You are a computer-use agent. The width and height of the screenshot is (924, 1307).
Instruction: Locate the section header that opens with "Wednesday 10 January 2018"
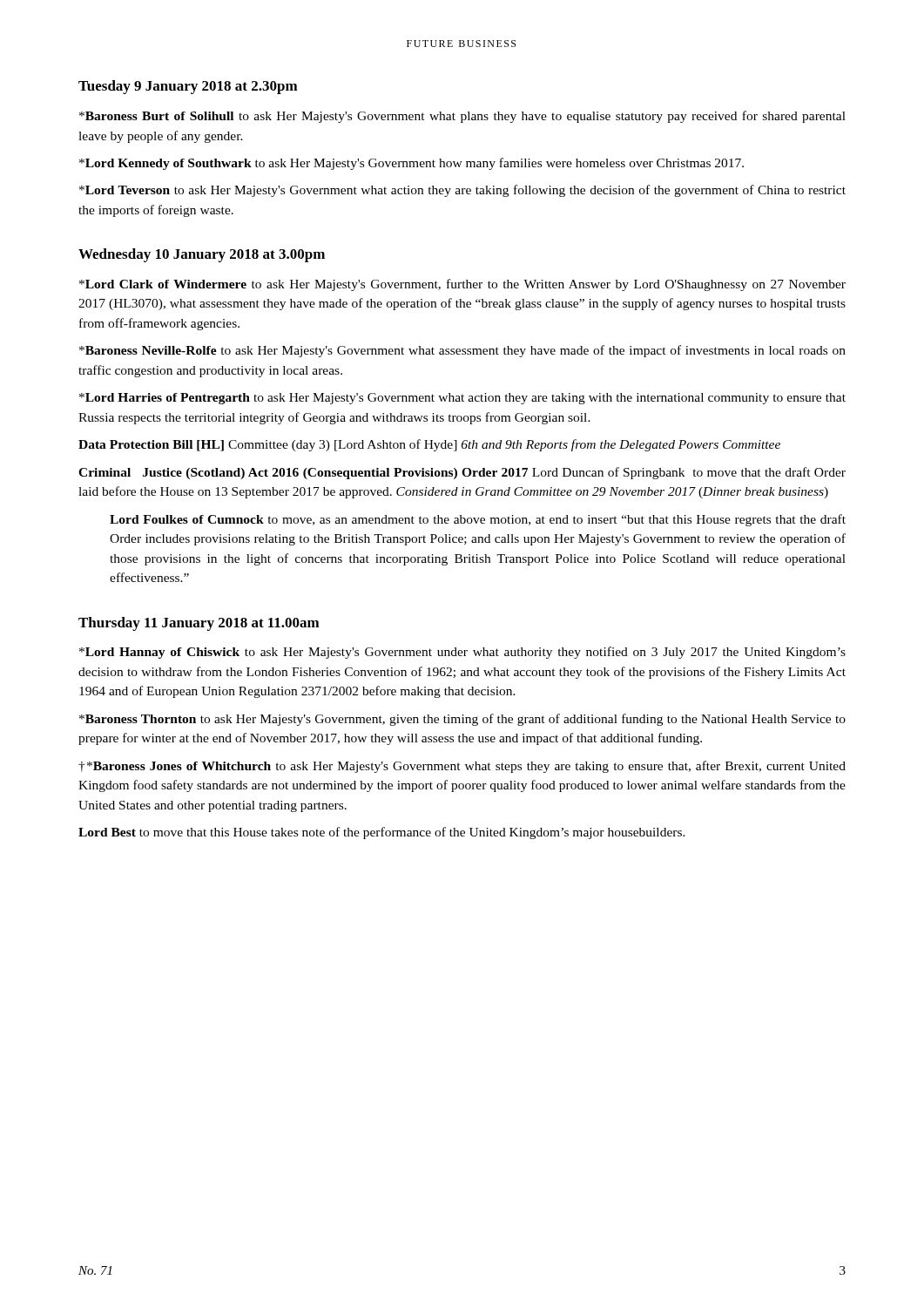202,254
